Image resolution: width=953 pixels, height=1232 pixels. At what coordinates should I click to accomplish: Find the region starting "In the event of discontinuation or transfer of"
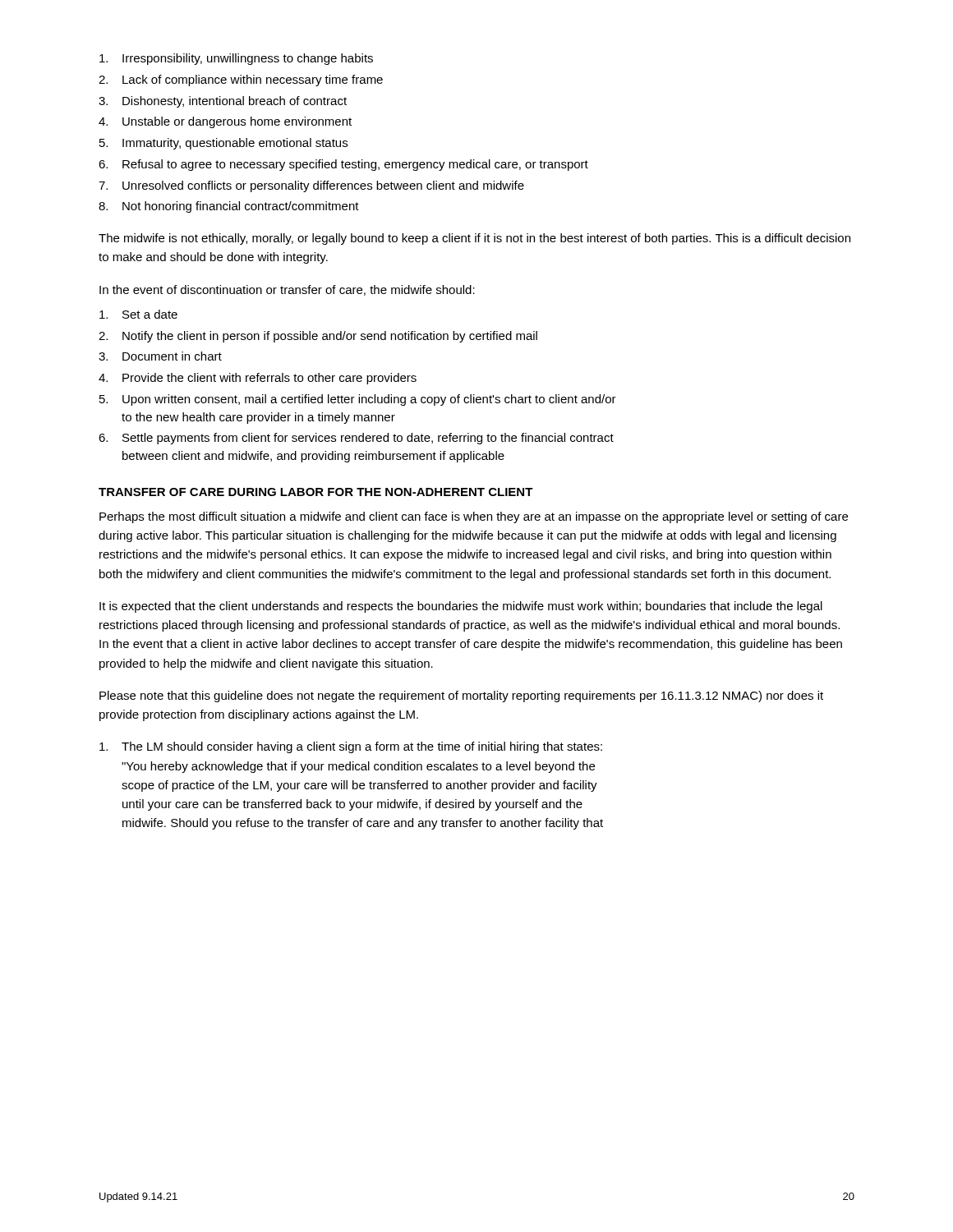click(x=287, y=289)
